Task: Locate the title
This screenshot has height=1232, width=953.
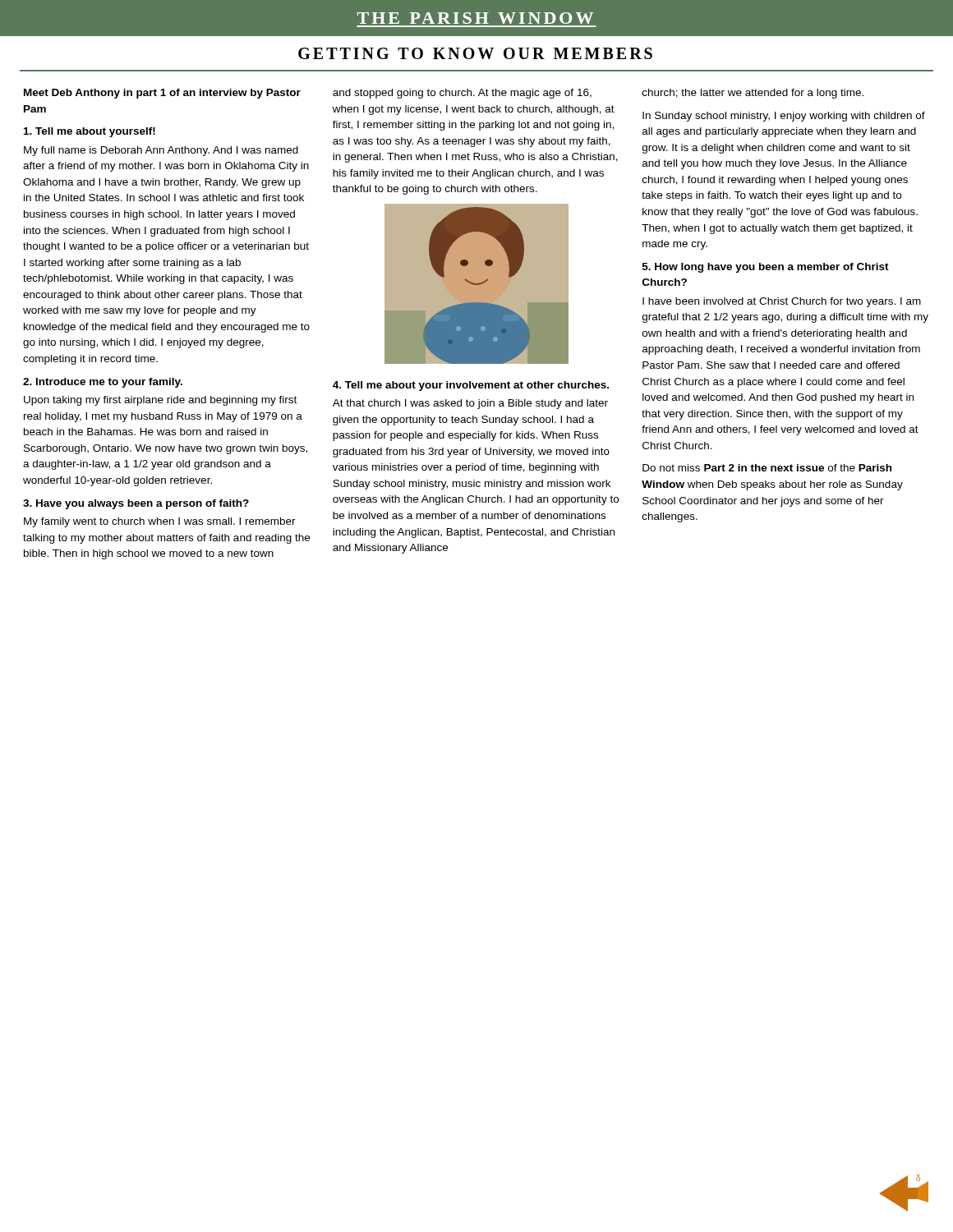Action: [x=476, y=53]
